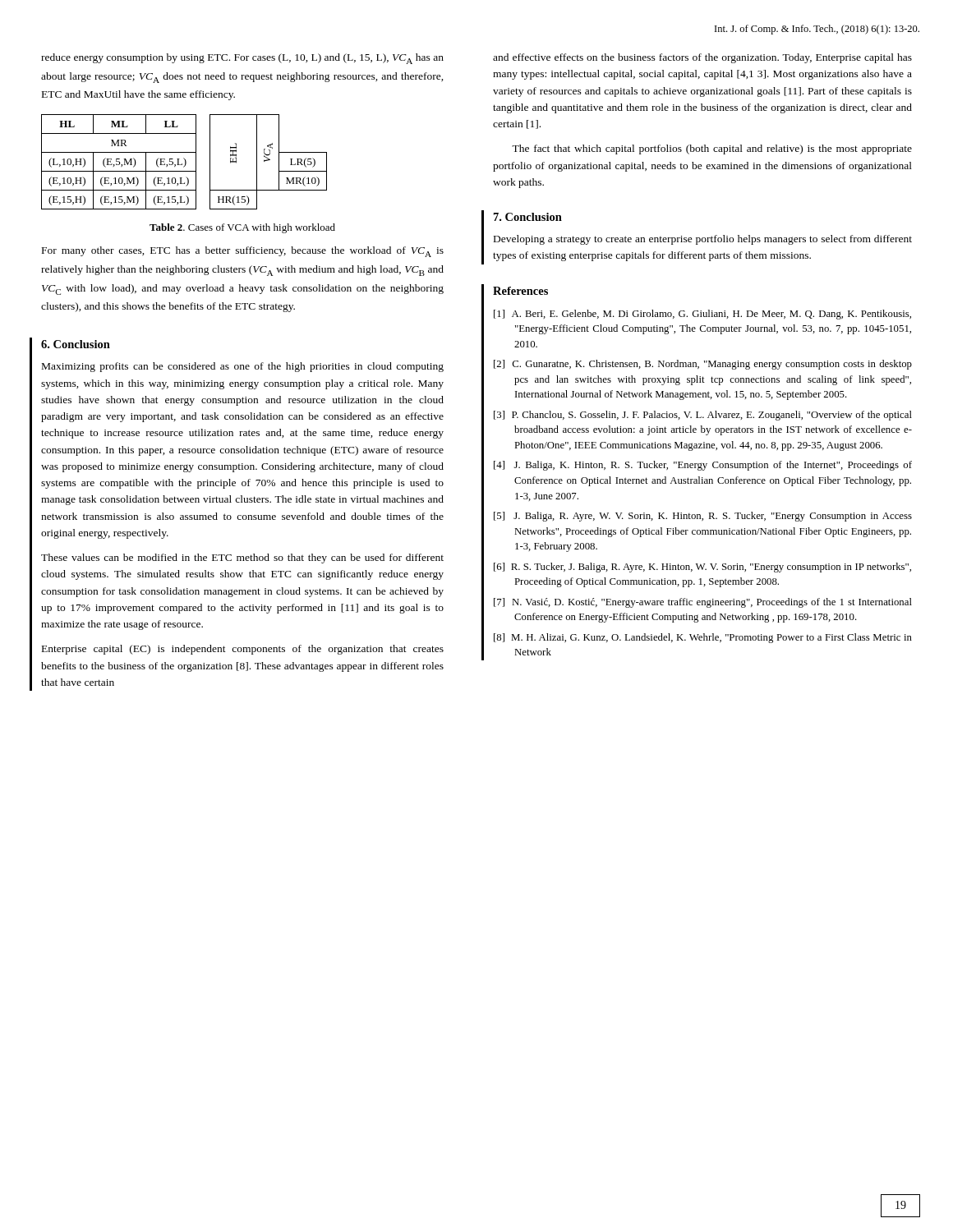This screenshot has width=953, height=1232.
Task: Select the region starting "Maximizing profits can be considered as one of"
Action: [242, 449]
